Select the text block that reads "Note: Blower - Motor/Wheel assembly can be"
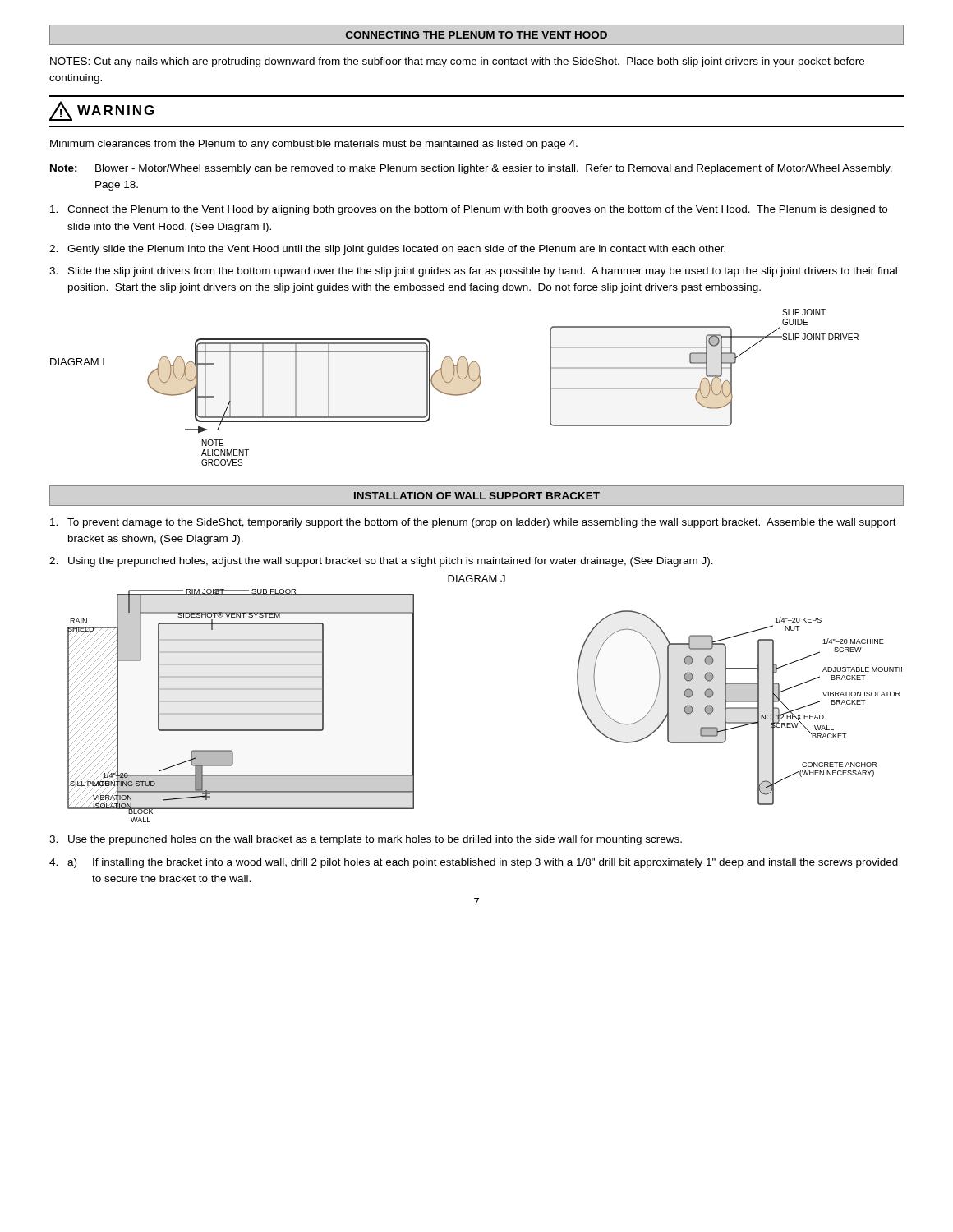The height and width of the screenshot is (1232, 953). click(x=476, y=177)
